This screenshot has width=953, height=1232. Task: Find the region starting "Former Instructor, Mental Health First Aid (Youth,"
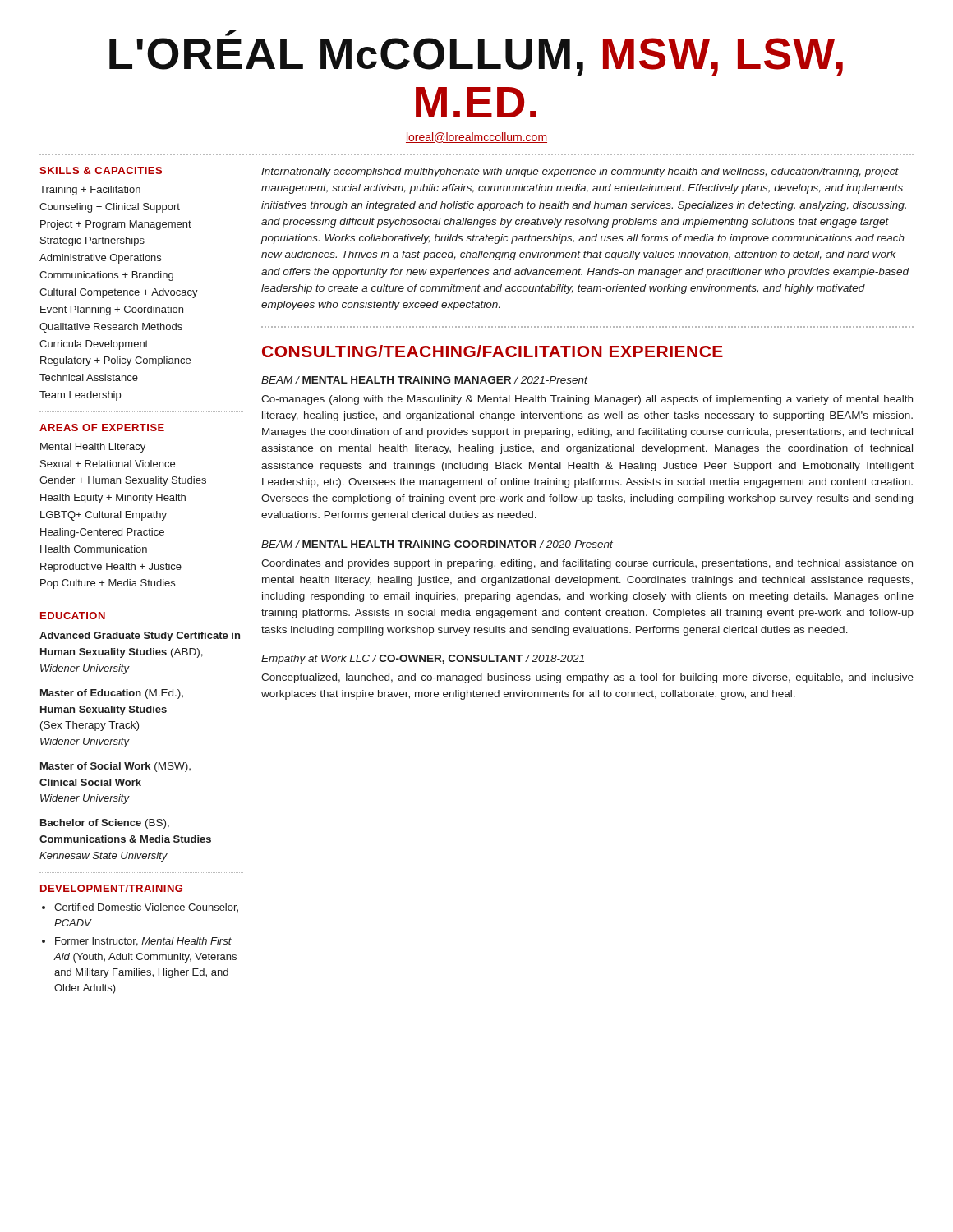[146, 964]
